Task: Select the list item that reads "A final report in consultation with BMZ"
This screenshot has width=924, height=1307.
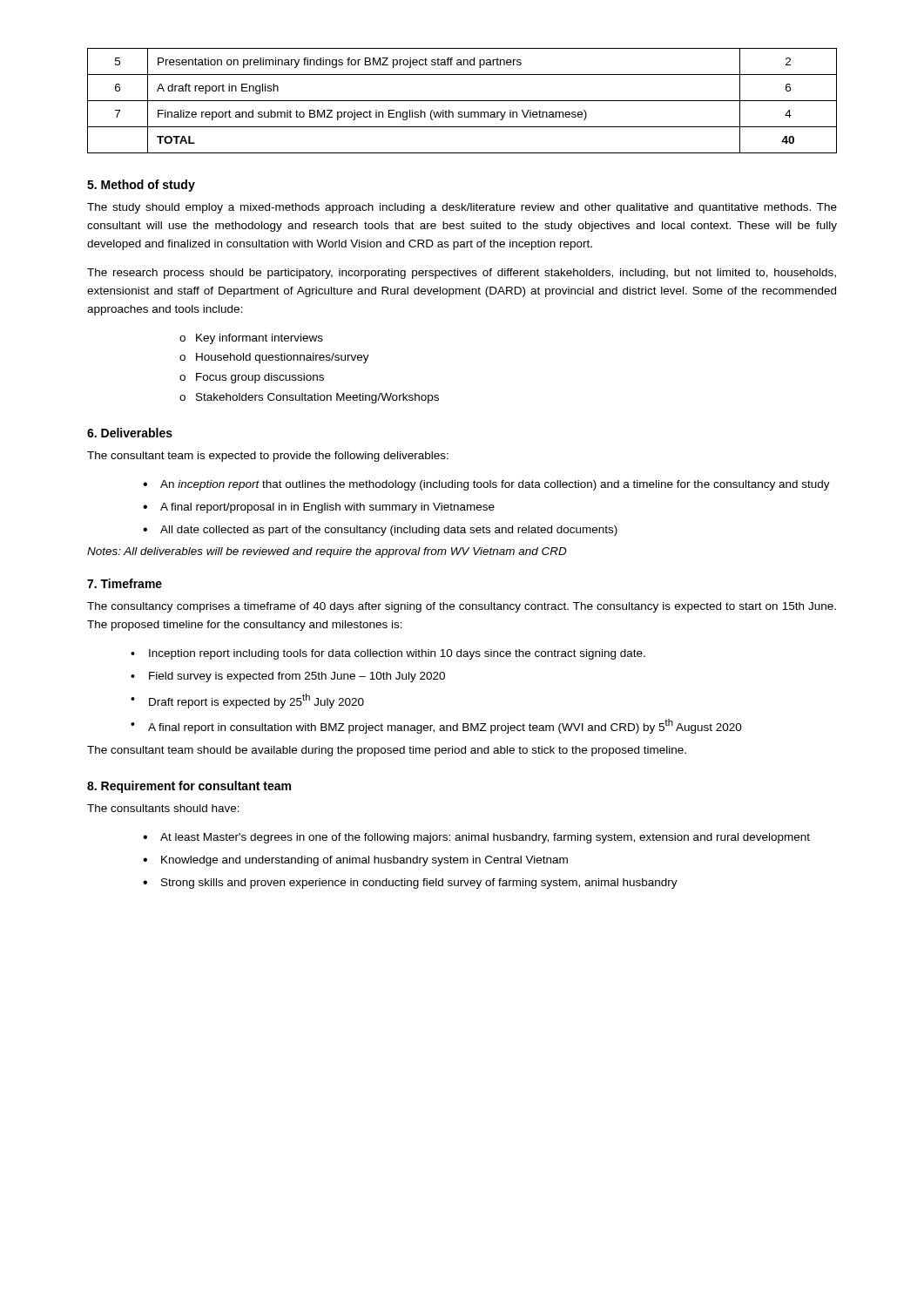Action: [x=445, y=725]
